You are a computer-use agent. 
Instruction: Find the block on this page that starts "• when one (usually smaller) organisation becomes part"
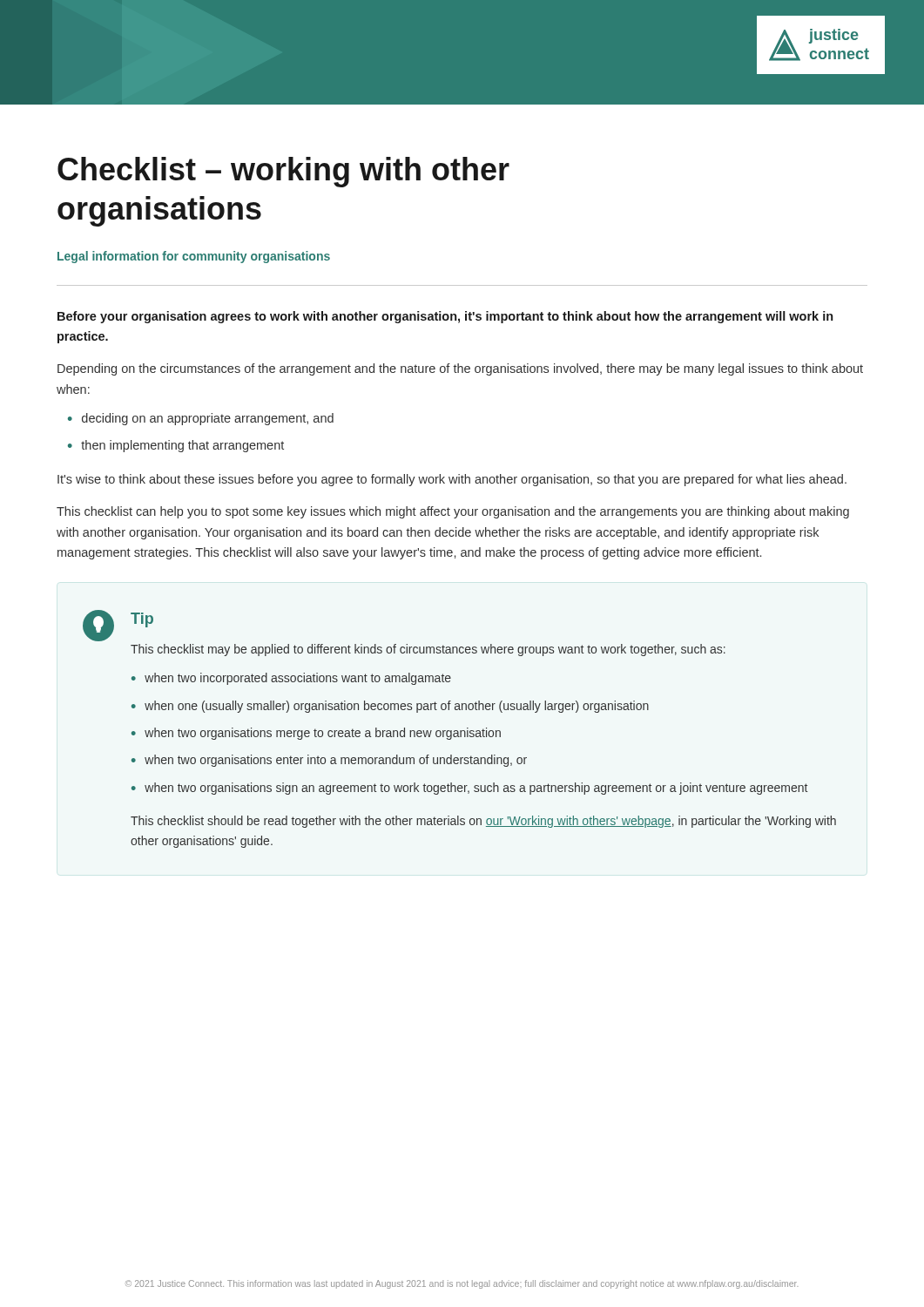point(390,707)
